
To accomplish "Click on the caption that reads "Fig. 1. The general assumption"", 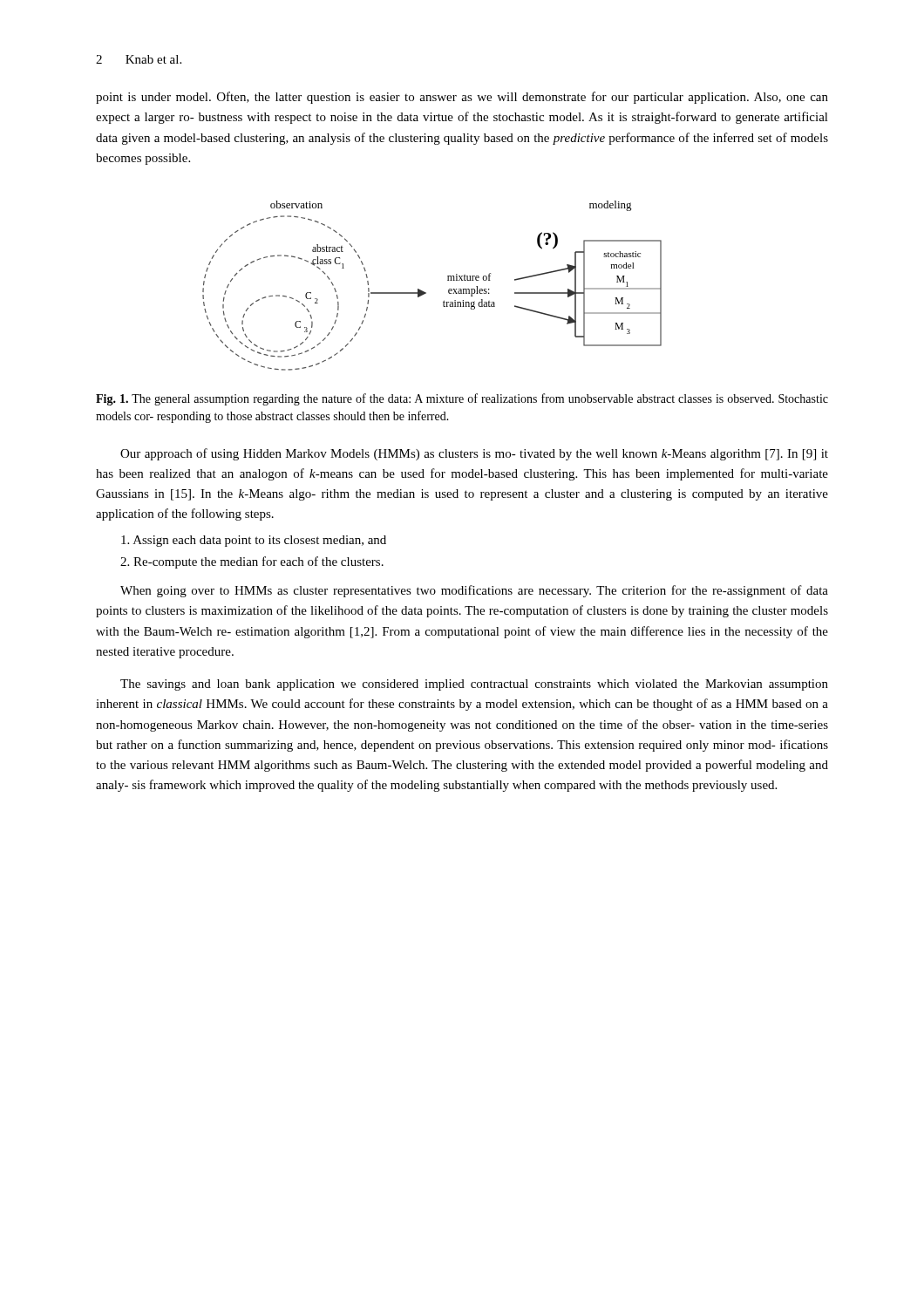I will [462, 408].
